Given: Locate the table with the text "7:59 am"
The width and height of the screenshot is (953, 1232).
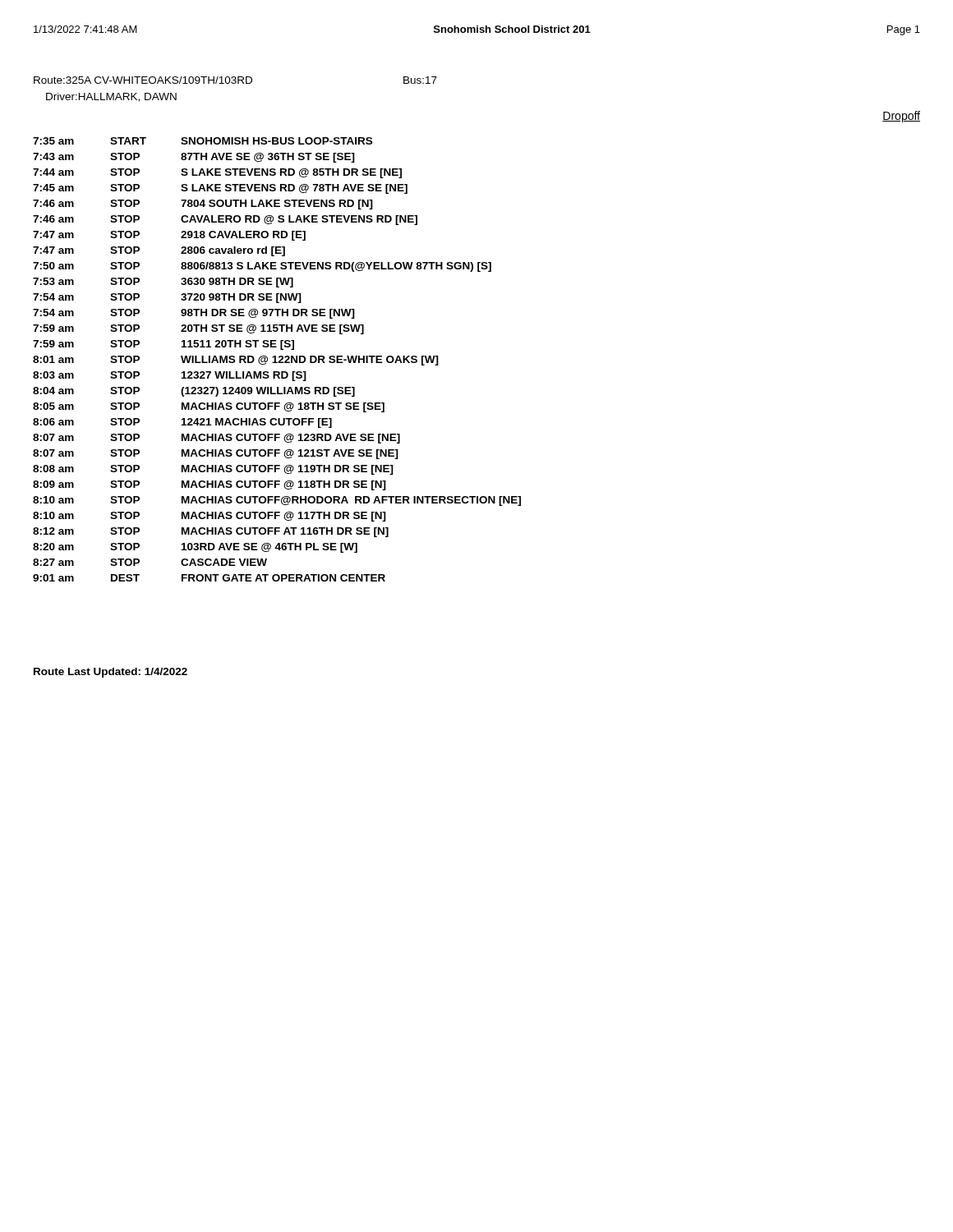Looking at the screenshot, I should click(x=476, y=359).
